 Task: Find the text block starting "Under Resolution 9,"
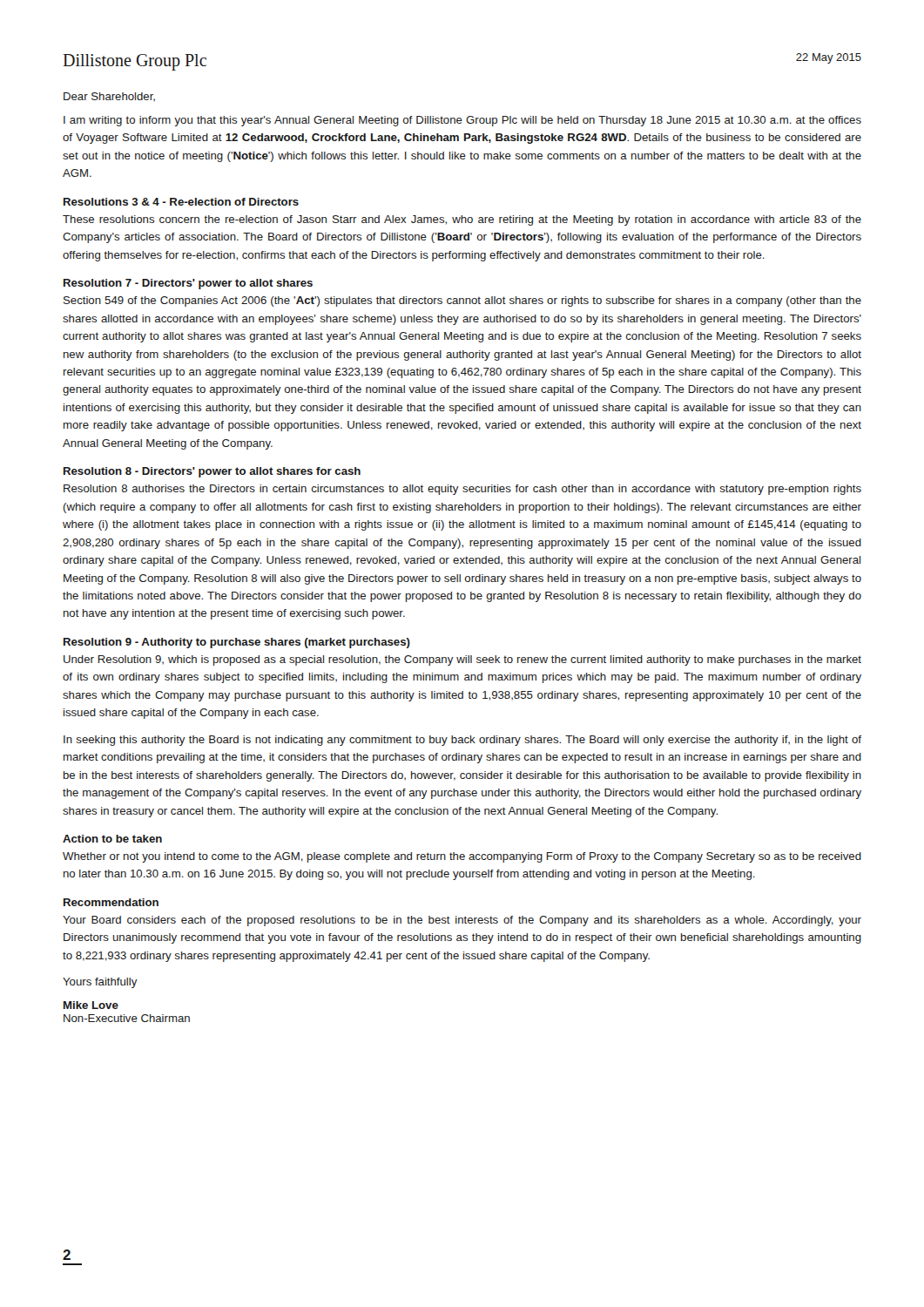tap(462, 686)
